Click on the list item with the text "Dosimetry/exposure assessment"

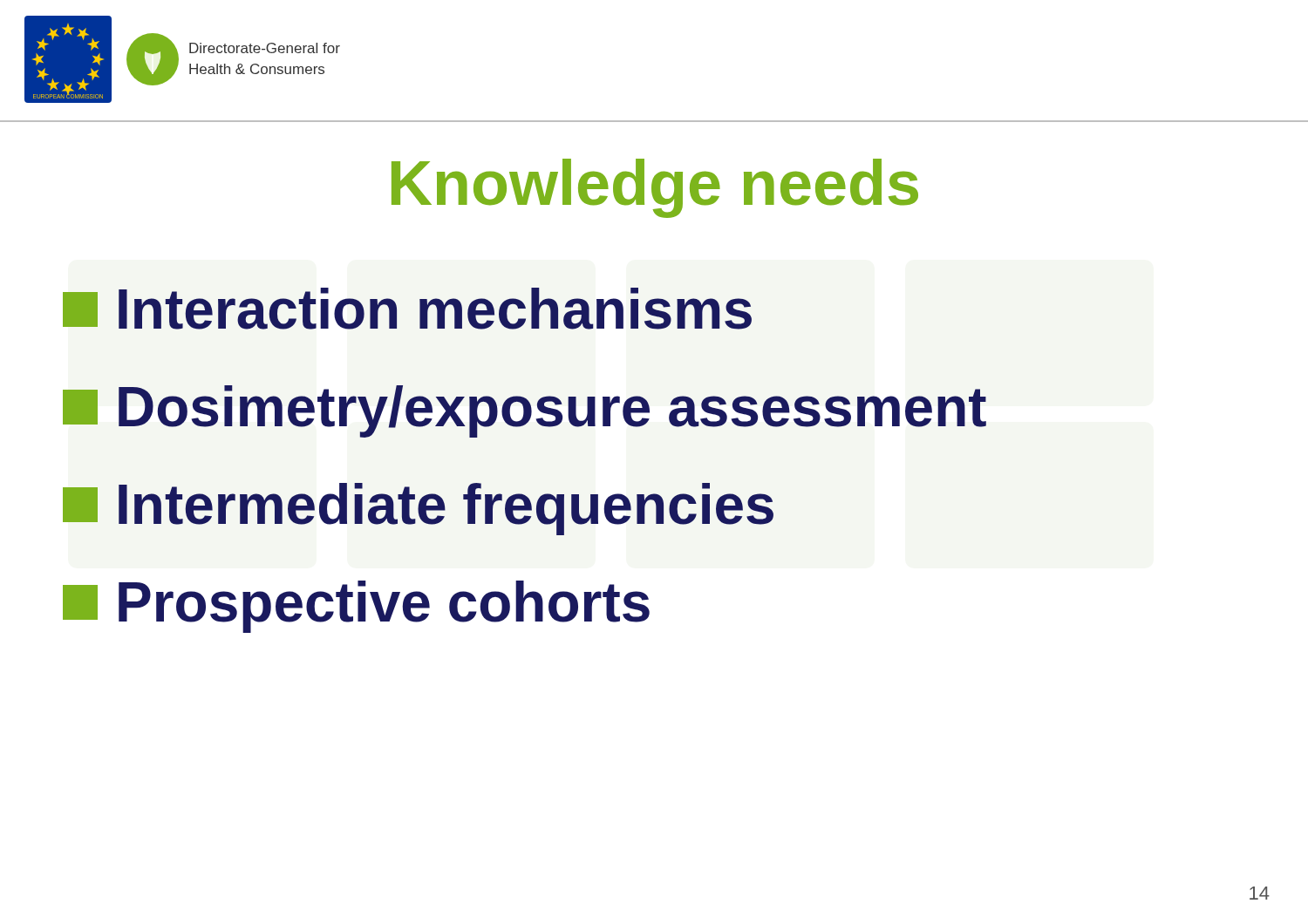525,407
